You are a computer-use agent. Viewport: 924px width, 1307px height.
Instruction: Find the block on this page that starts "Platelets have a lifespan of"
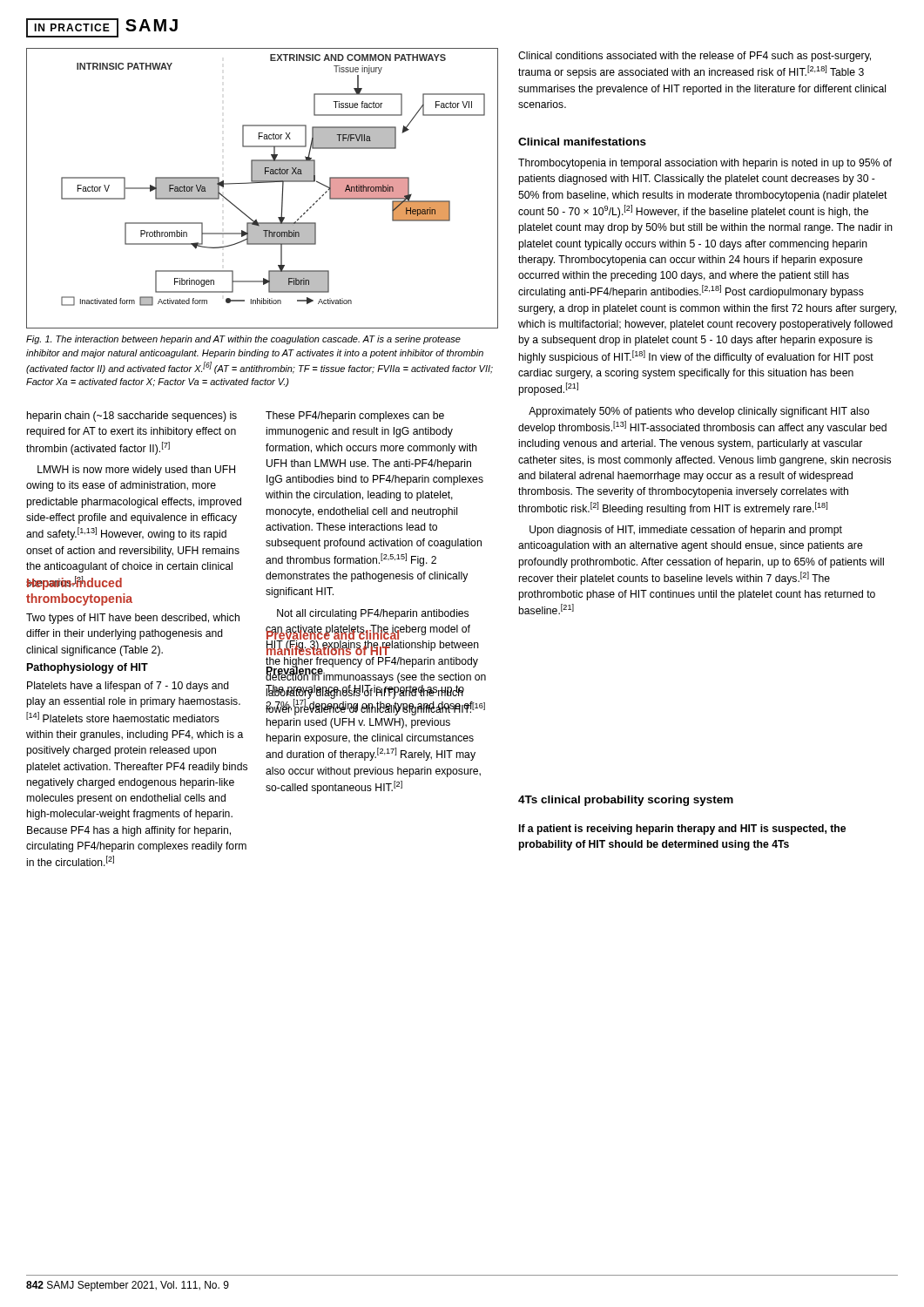pos(137,774)
